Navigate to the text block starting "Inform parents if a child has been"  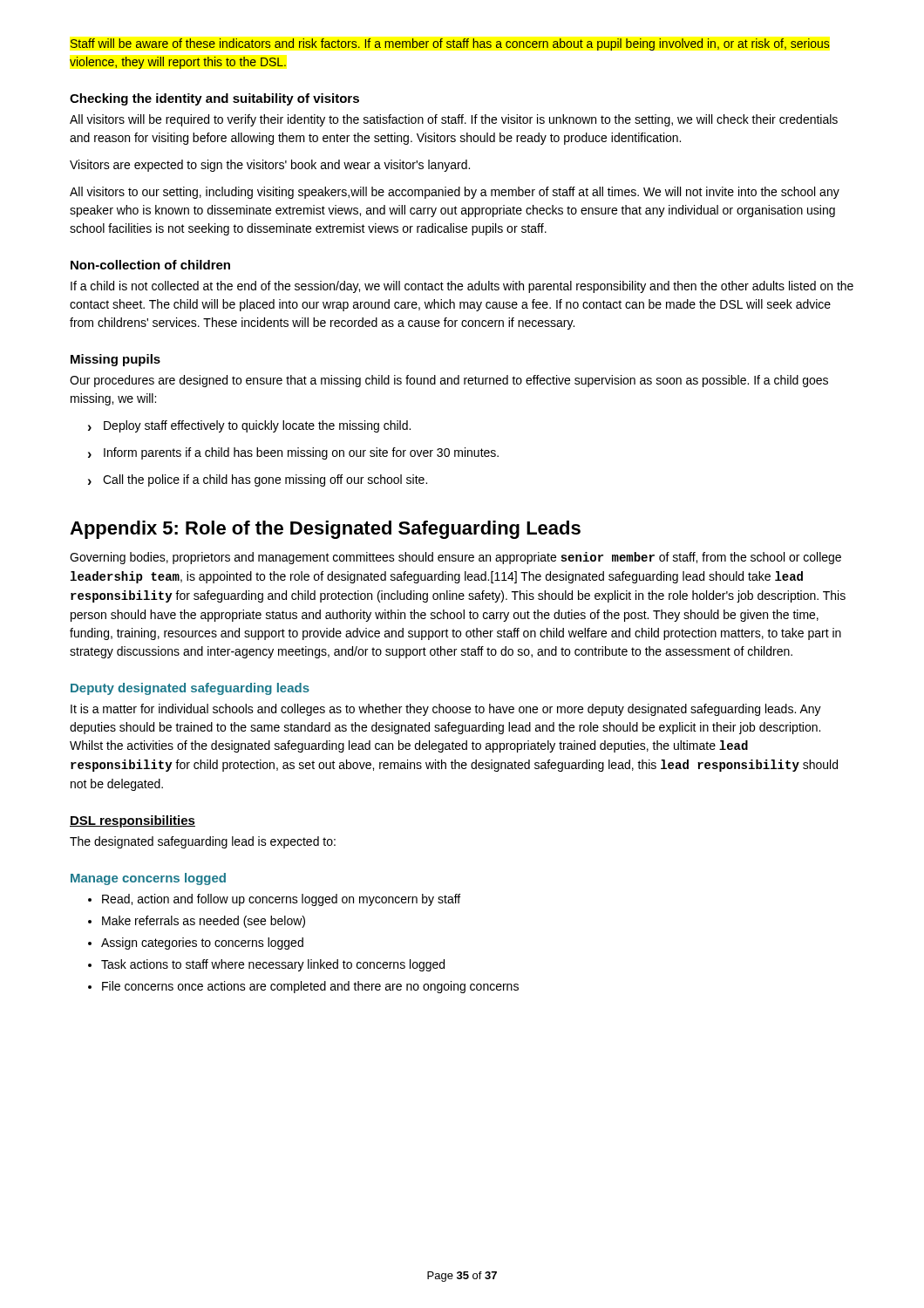pos(462,453)
